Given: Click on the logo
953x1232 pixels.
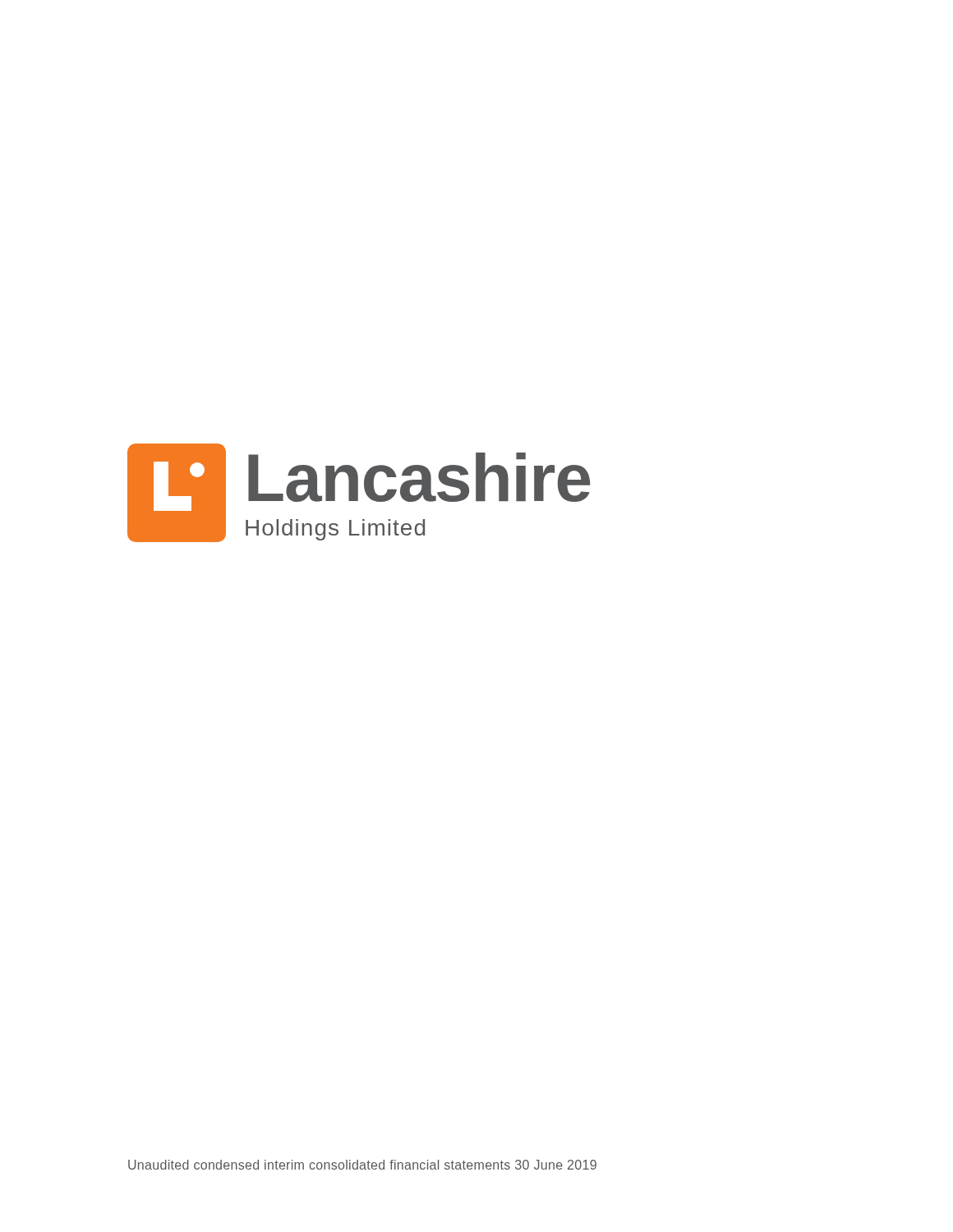Looking at the screenshot, I should click(x=359, y=493).
